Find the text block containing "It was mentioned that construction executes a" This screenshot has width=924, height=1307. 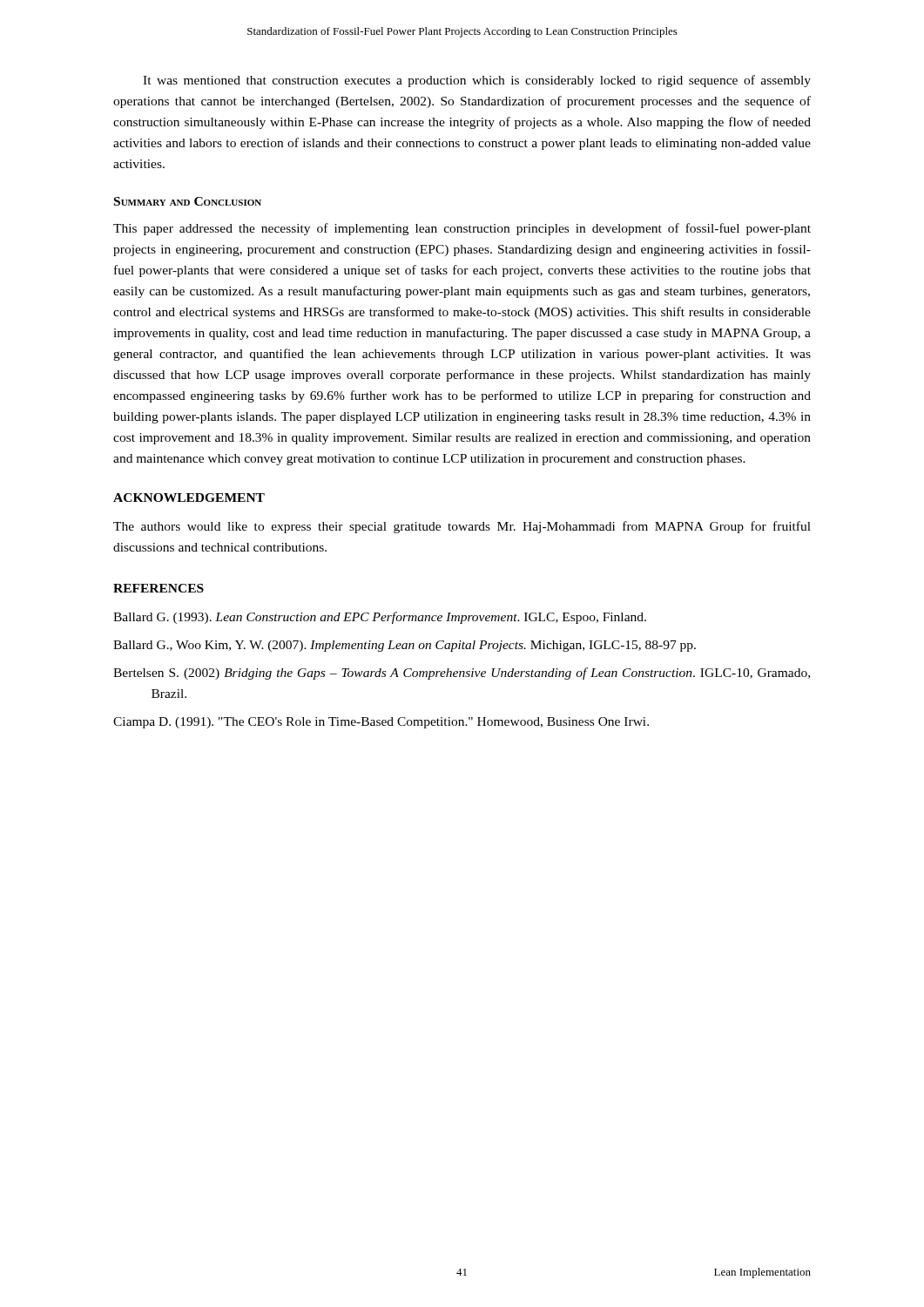462,122
